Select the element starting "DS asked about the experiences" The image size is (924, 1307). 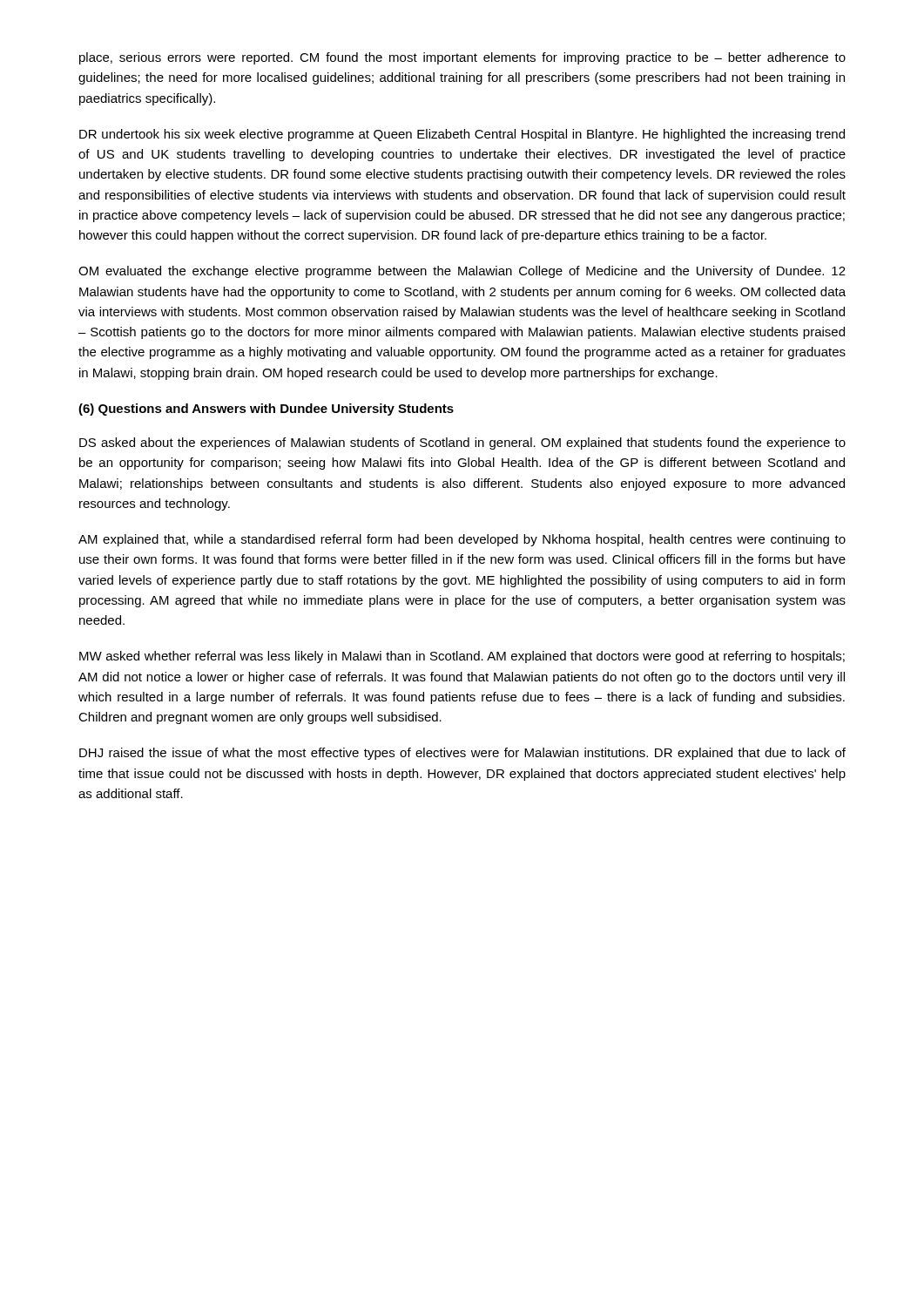462,473
